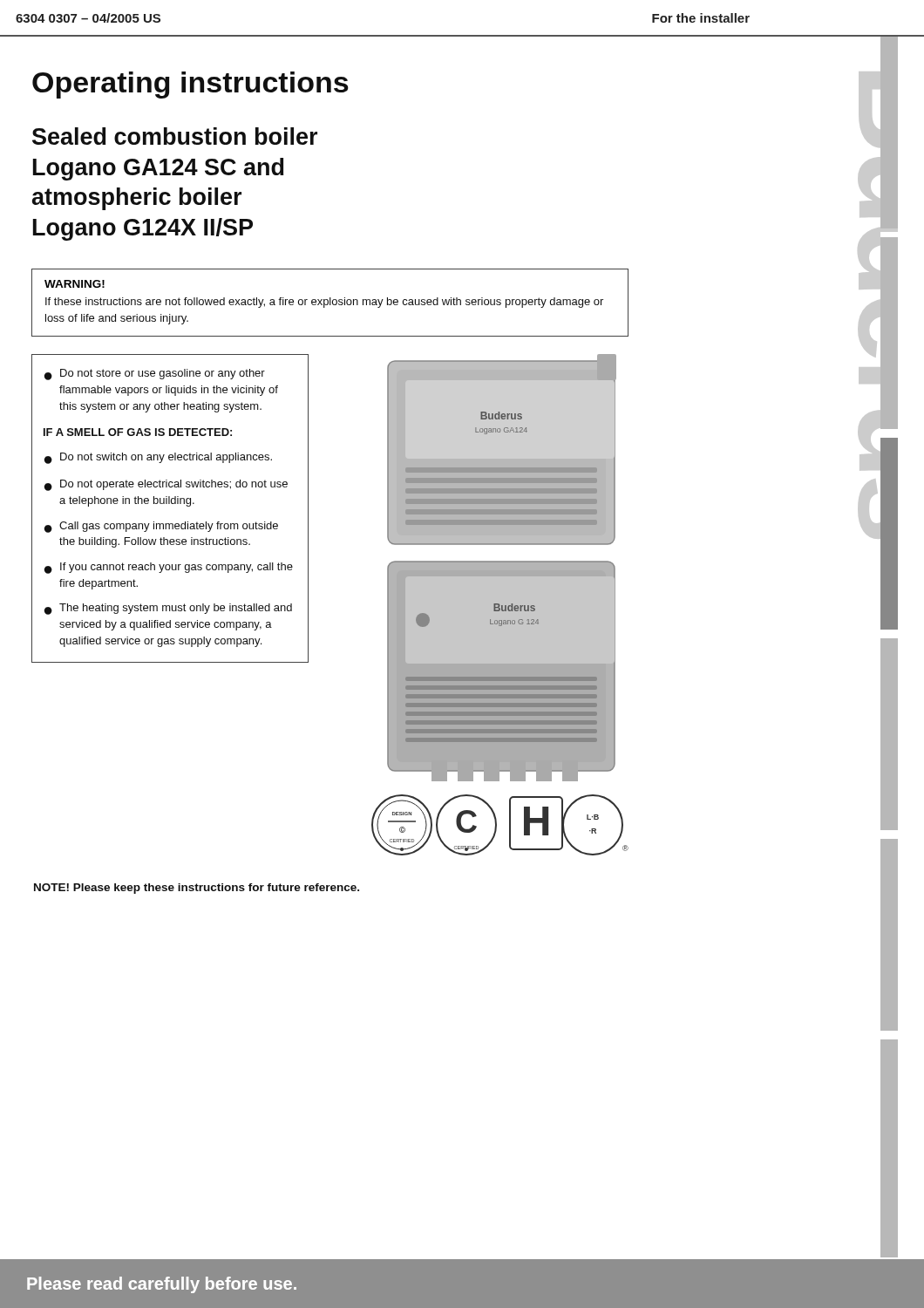
Task: Point to the passage starting "● Do not operate electrical switches; do"
Action: point(169,492)
